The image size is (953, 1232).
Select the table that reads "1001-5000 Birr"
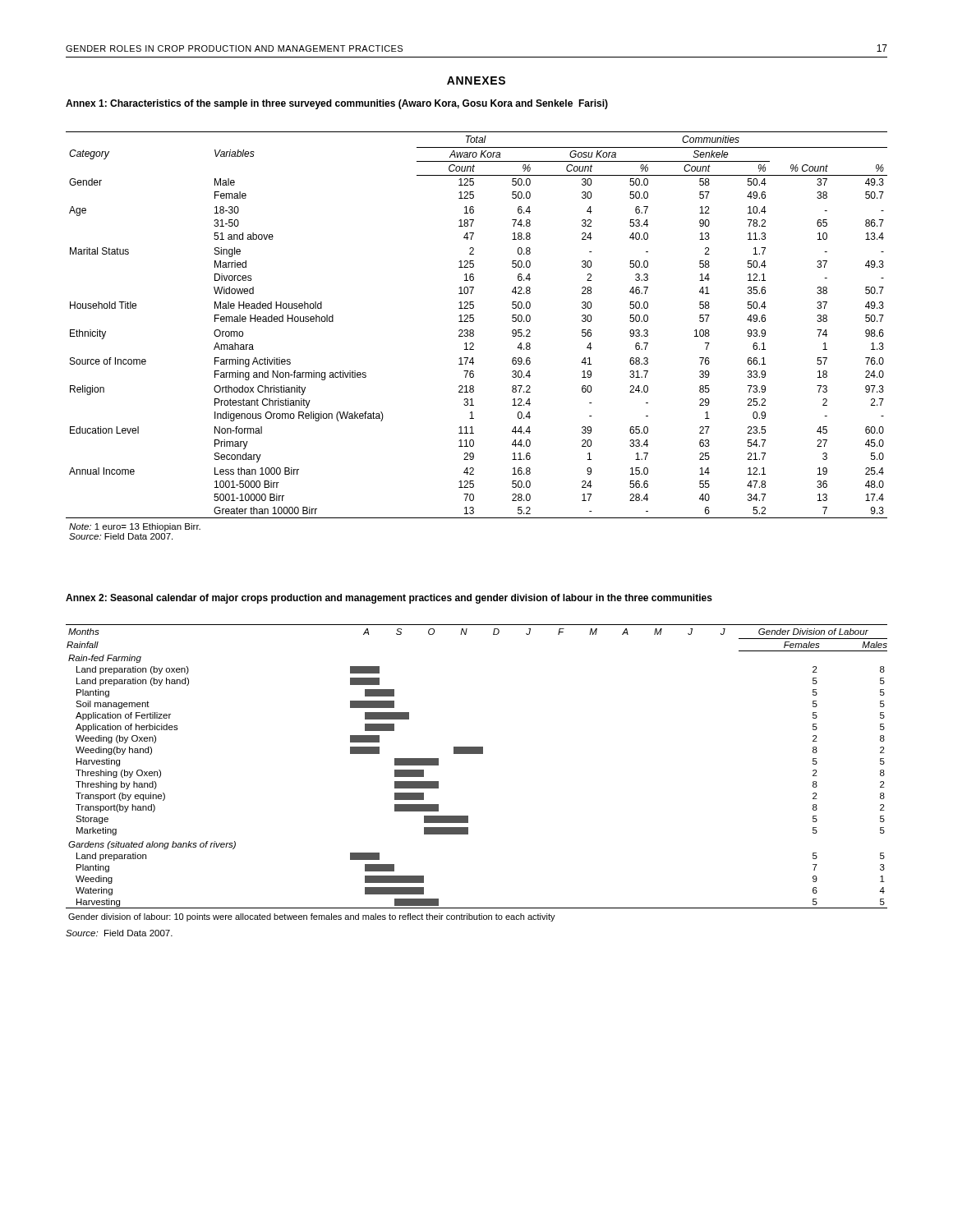(476, 337)
